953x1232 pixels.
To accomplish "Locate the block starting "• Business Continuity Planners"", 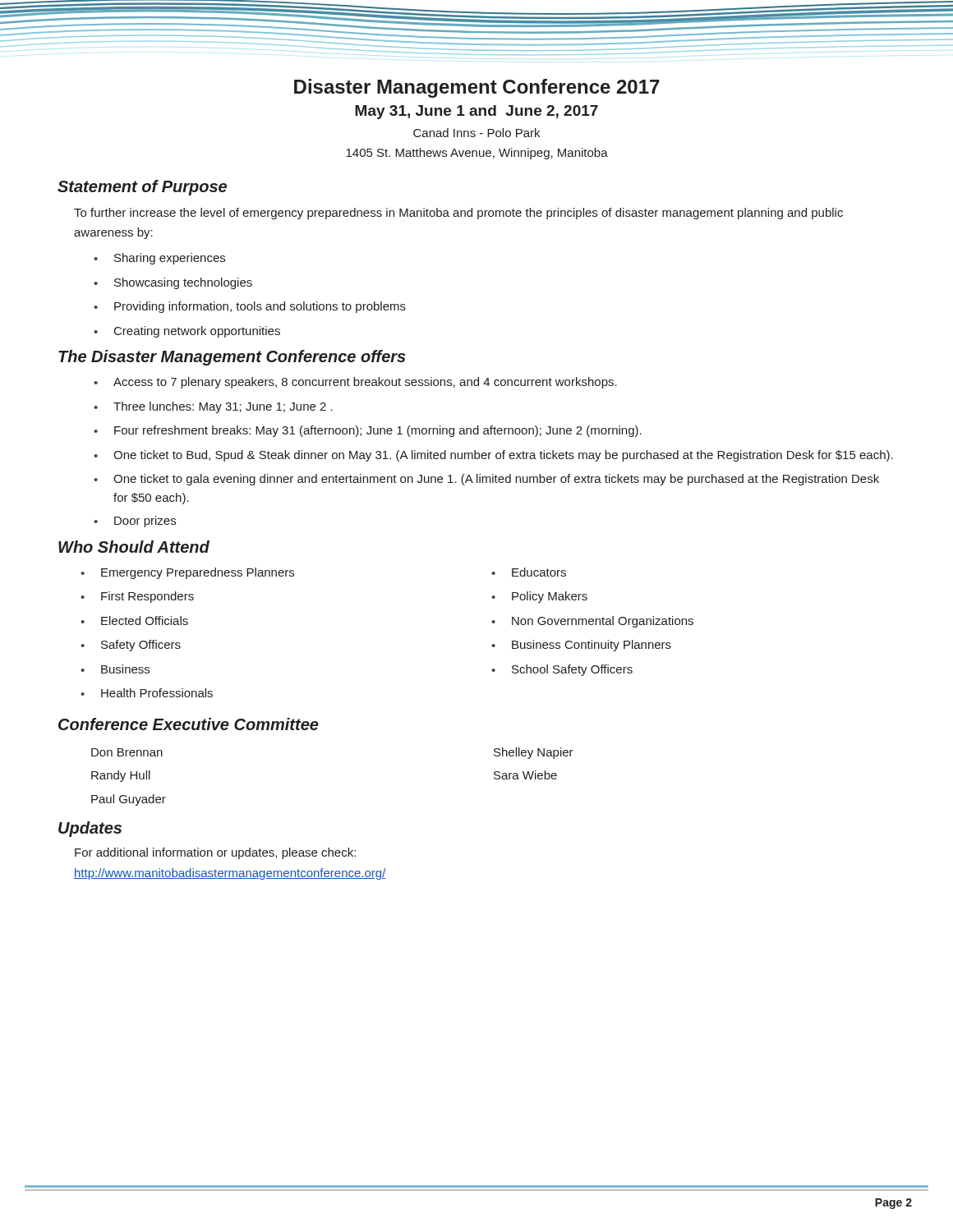I will click(x=581, y=646).
